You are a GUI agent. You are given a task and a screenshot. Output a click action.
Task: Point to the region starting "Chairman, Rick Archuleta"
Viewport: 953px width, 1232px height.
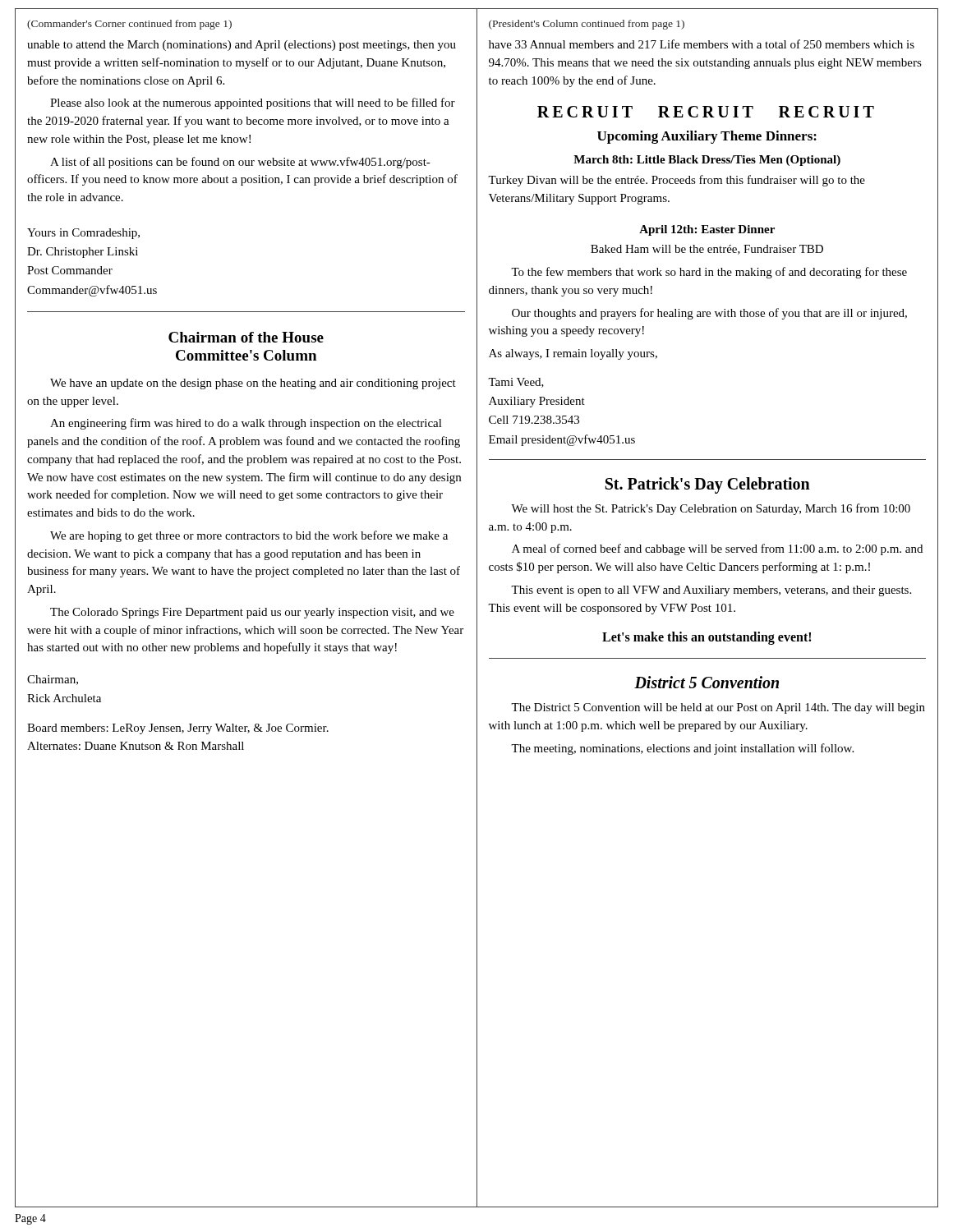click(64, 689)
